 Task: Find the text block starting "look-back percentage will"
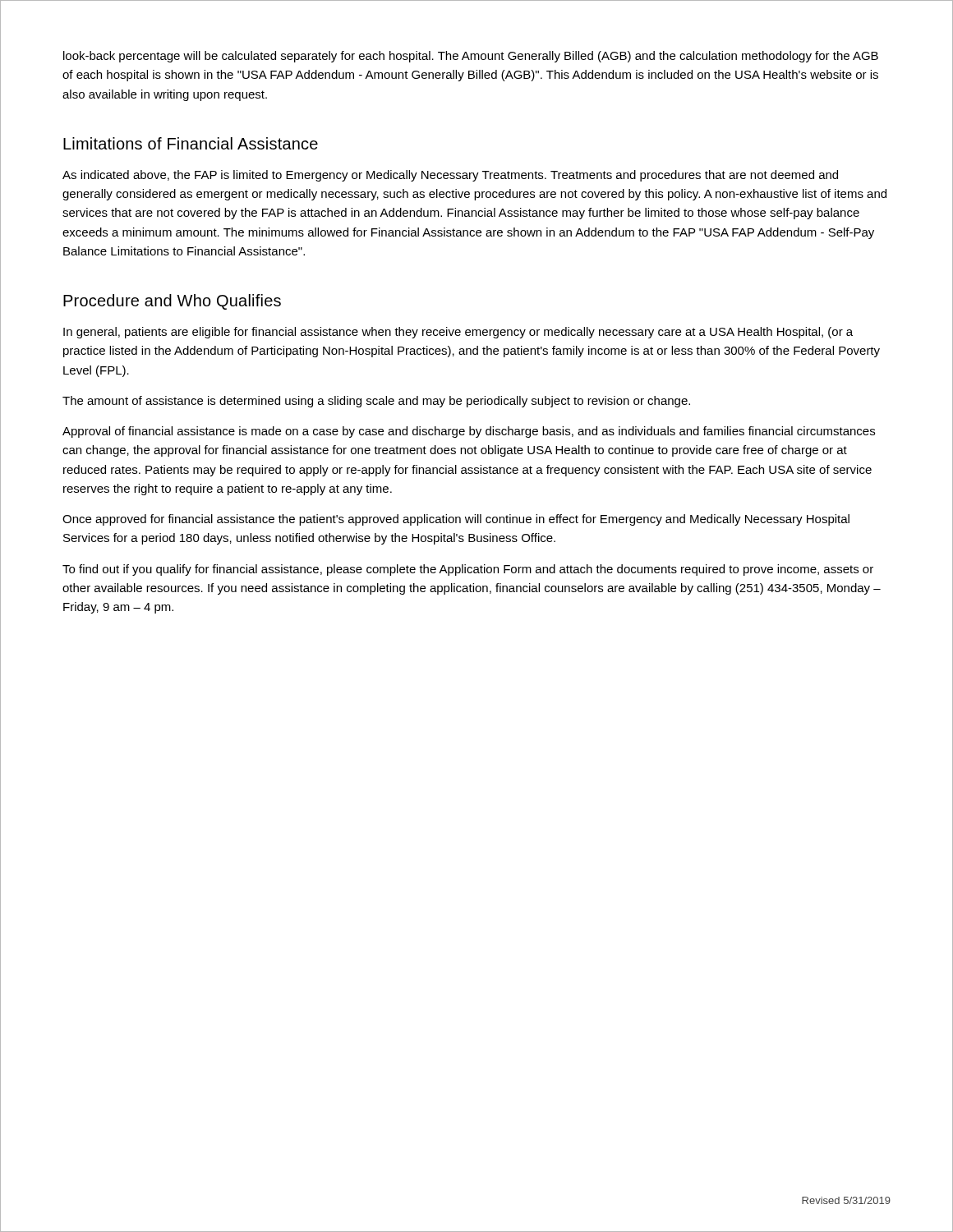471,75
